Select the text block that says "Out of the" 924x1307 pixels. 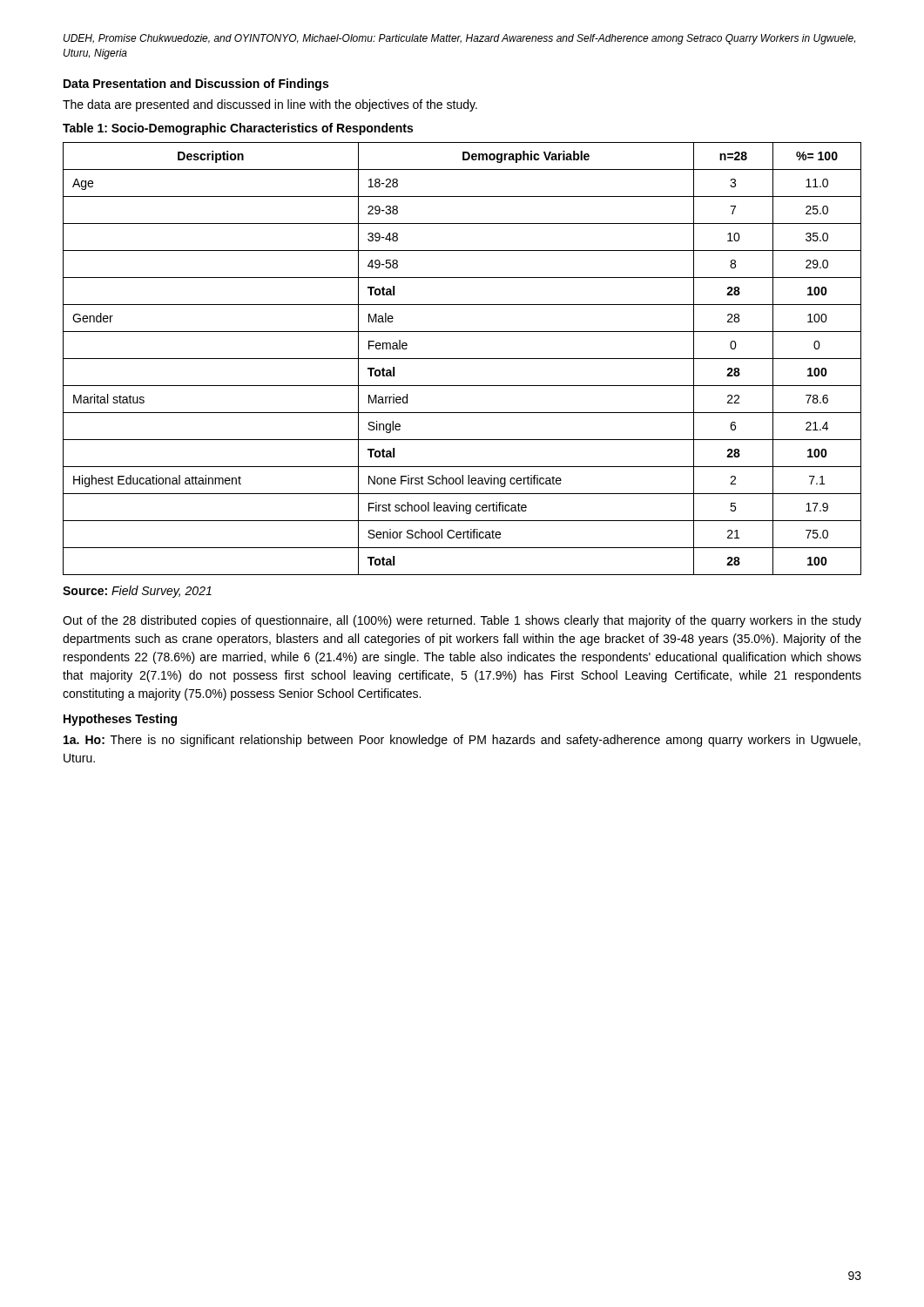(462, 657)
